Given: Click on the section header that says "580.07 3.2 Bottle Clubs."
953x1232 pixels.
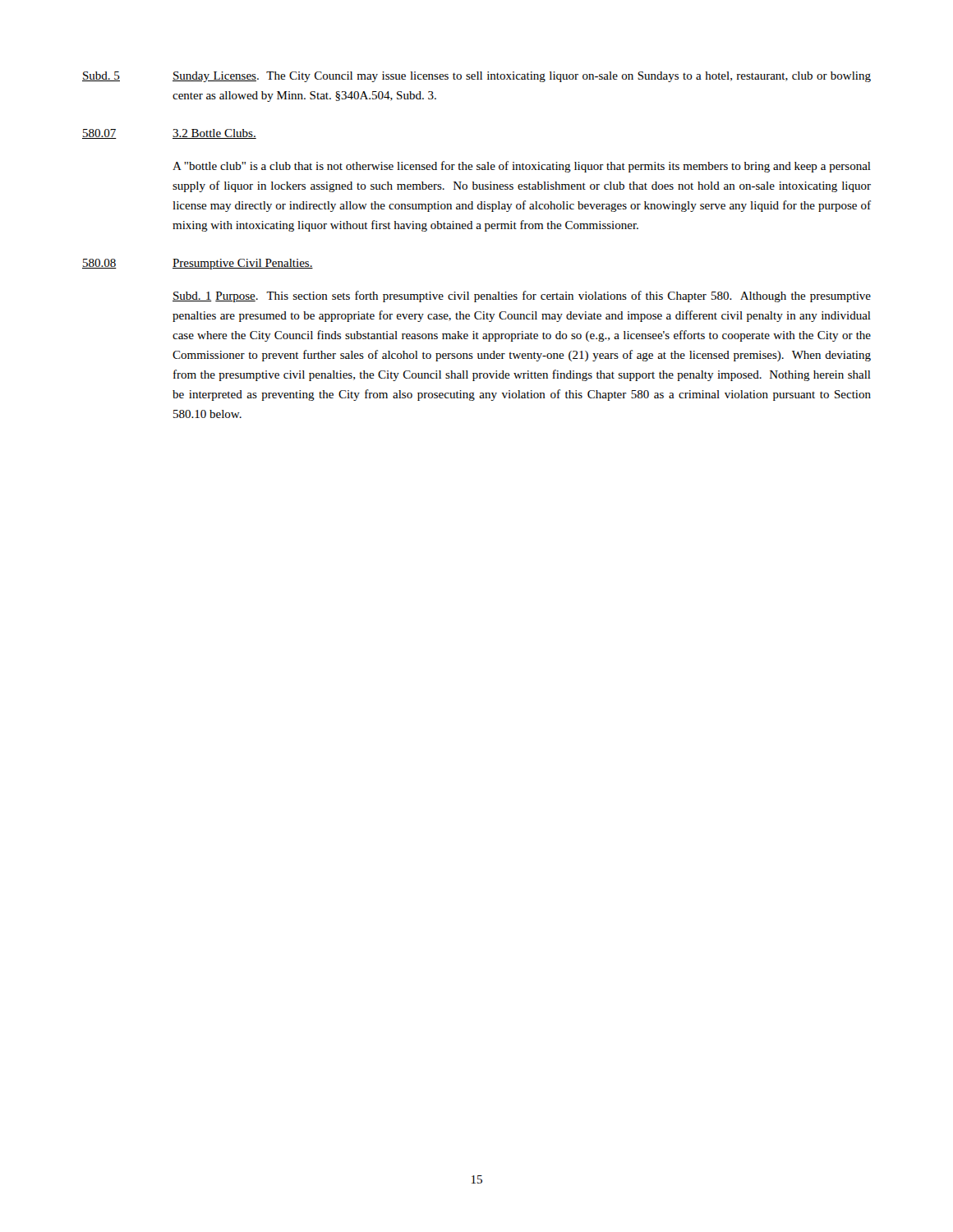Looking at the screenshot, I should pos(169,134).
